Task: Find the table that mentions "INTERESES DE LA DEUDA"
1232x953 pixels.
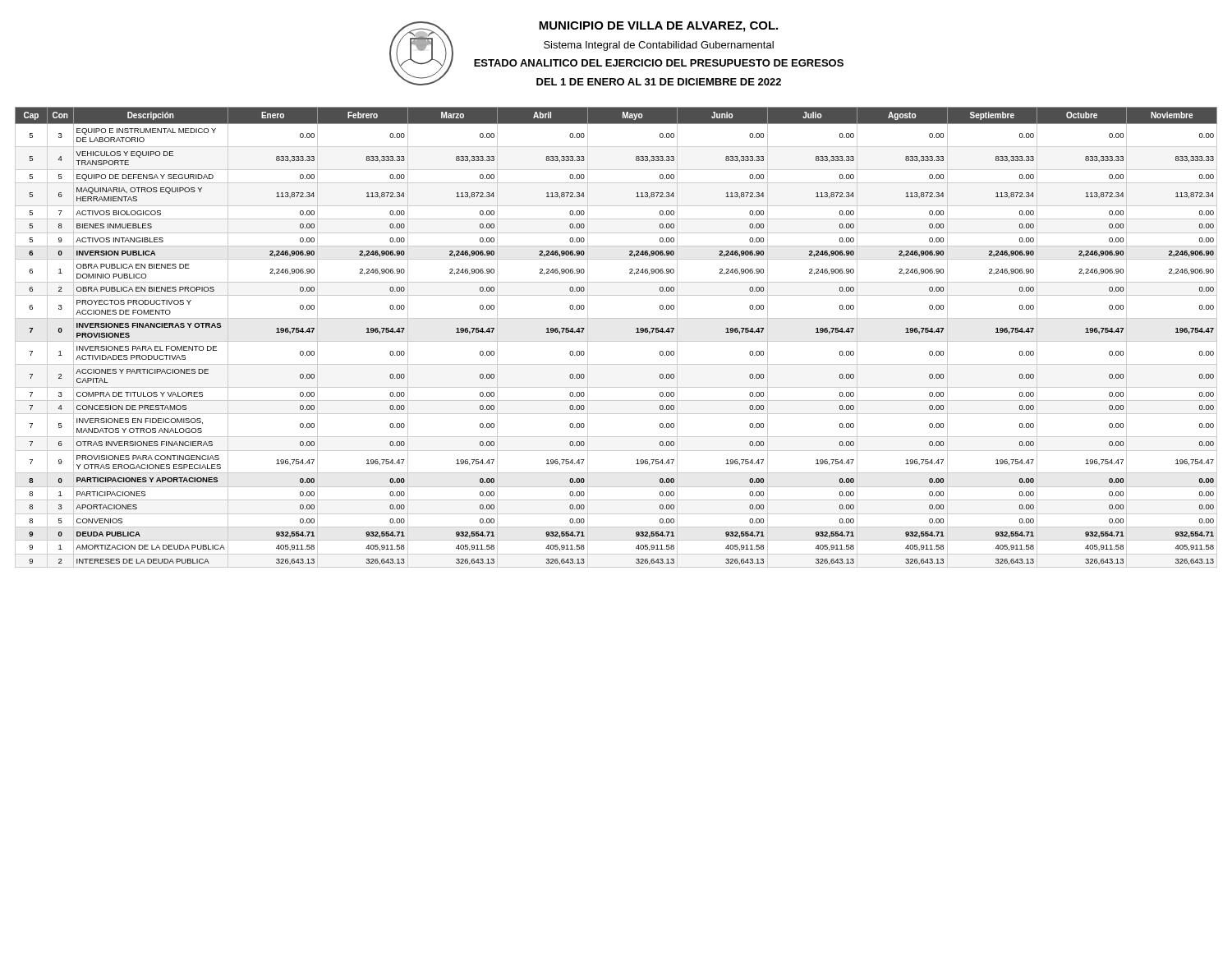Action: click(x=616, y=337)
